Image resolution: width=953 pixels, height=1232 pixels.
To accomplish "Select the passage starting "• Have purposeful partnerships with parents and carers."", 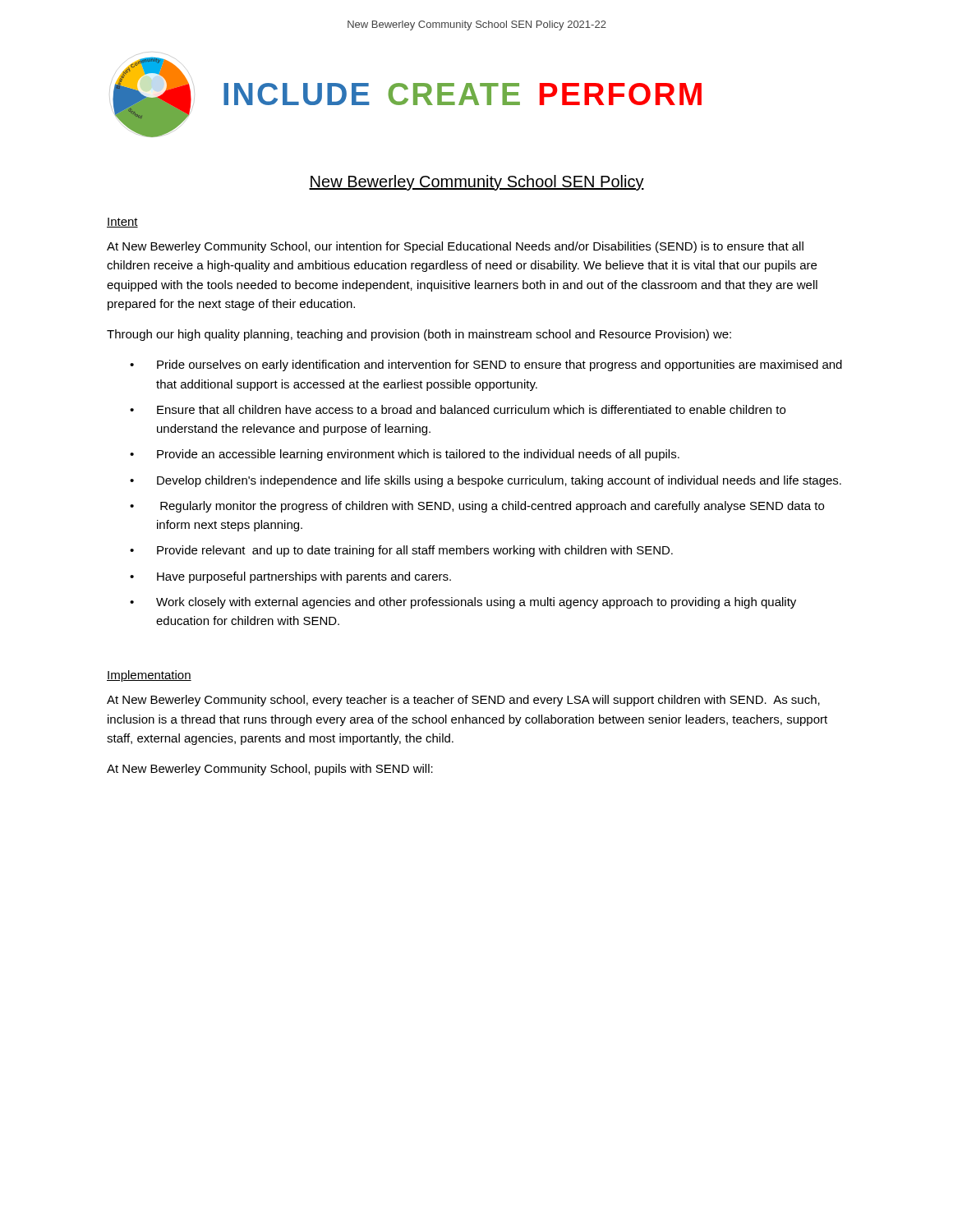I will pos(290,577).
